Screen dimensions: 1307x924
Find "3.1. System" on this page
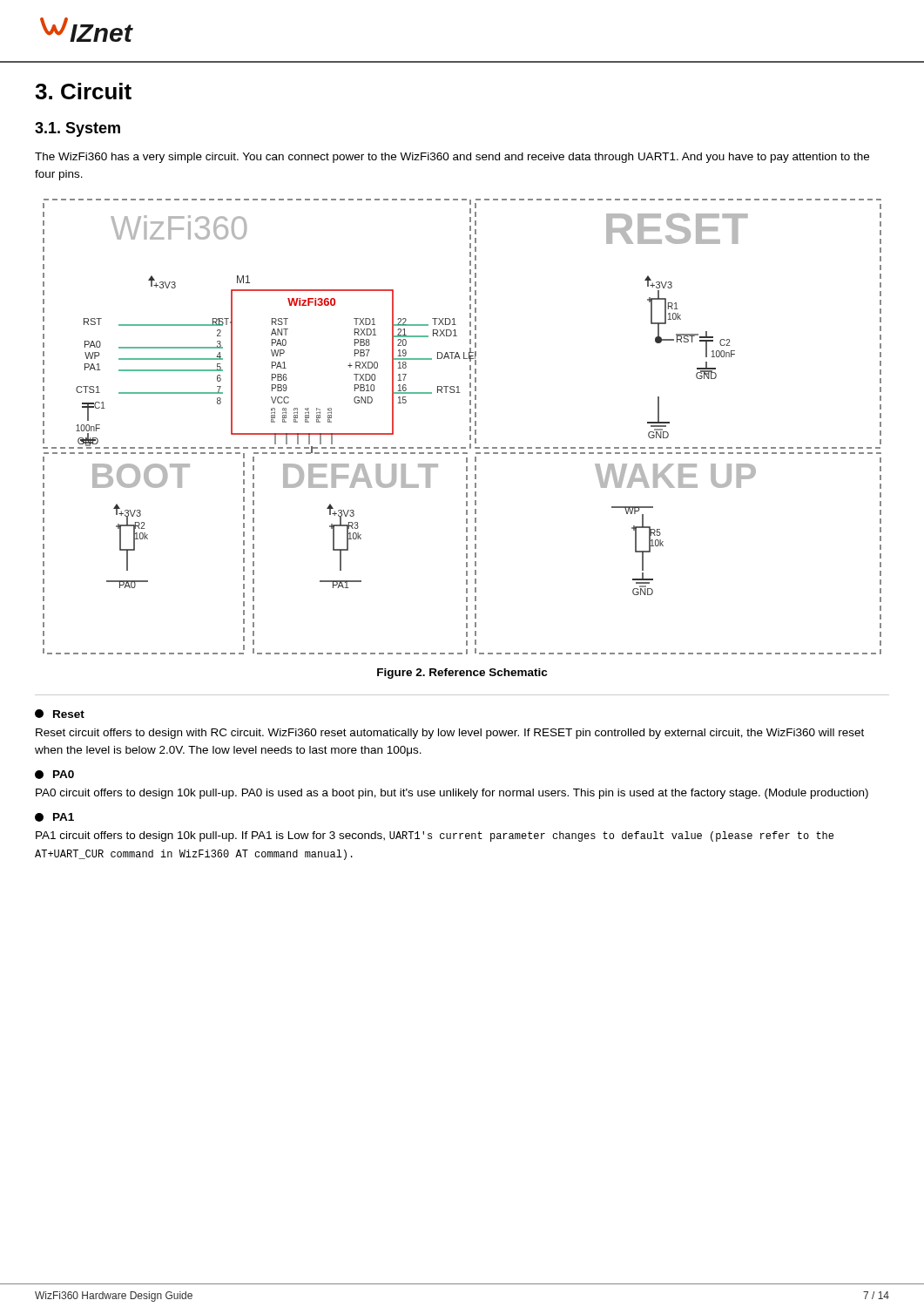(x=78, y=129)
